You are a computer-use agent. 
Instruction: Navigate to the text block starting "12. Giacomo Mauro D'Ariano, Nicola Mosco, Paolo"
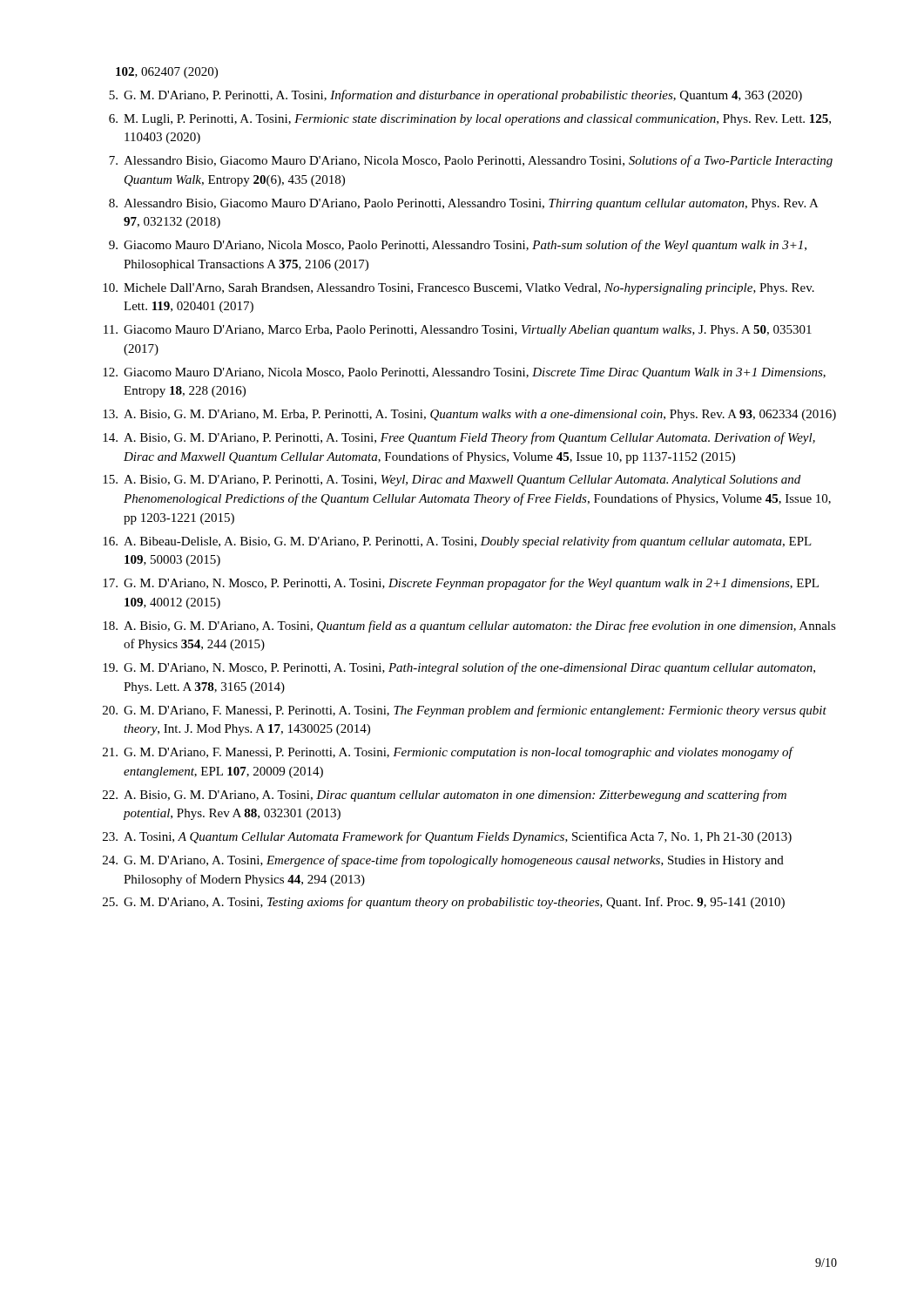tap(462, 382)
